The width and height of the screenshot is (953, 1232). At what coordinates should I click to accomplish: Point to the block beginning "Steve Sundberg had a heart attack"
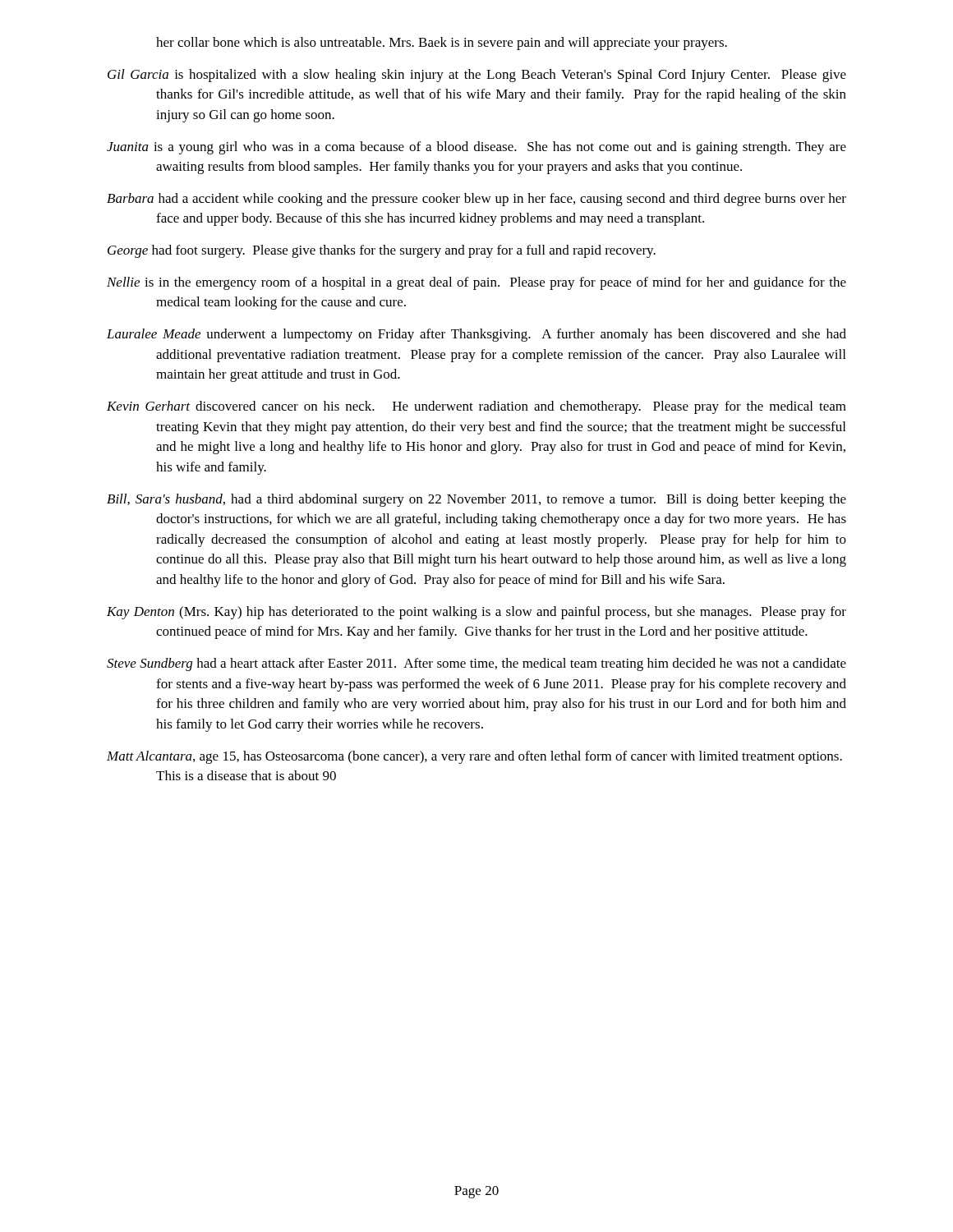(476, 694)
